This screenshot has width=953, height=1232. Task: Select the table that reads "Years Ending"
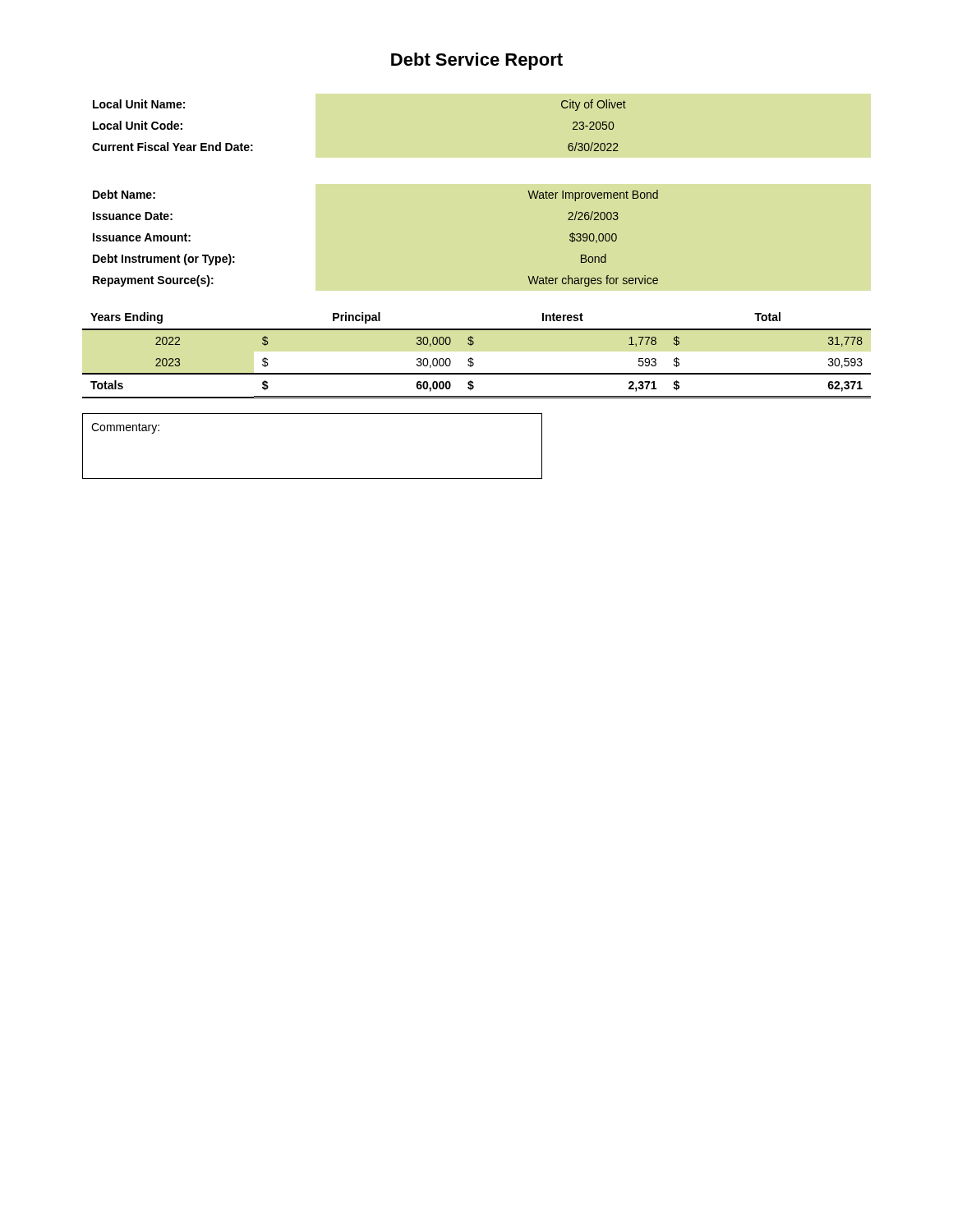click(476, 352)
